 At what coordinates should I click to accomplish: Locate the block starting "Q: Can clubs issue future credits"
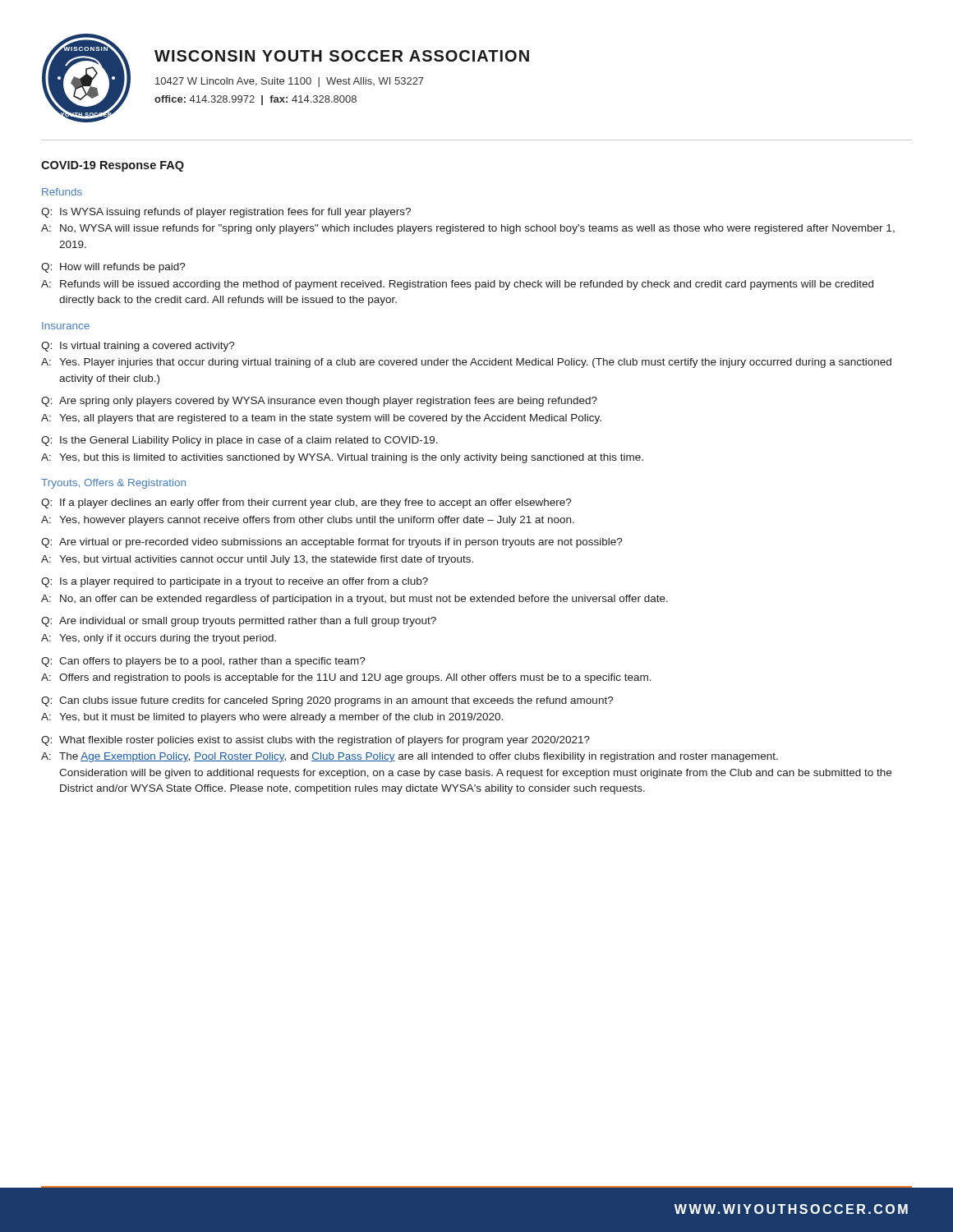tap(476, 700)
